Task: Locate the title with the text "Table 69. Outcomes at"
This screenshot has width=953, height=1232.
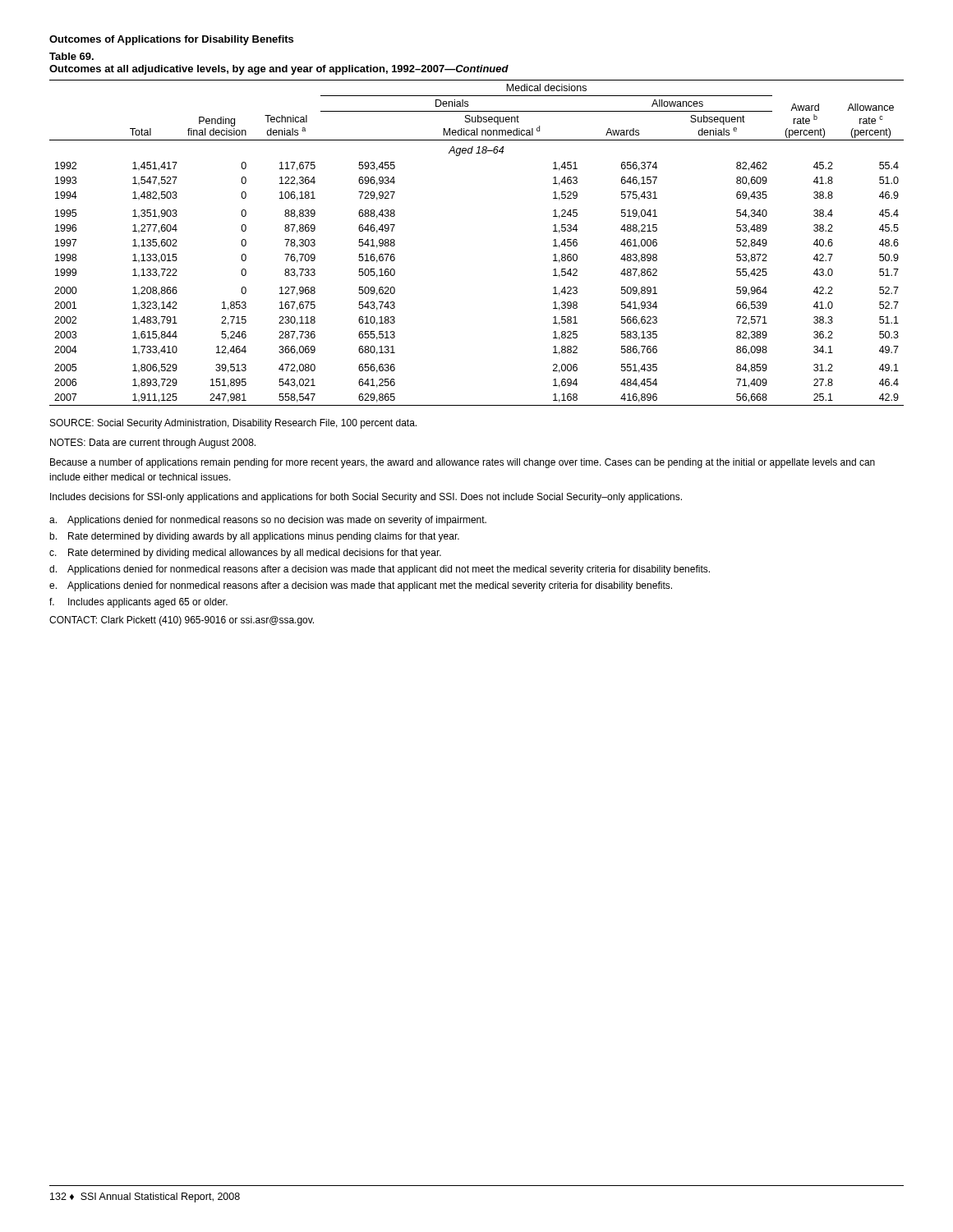Action: (279, 62)
